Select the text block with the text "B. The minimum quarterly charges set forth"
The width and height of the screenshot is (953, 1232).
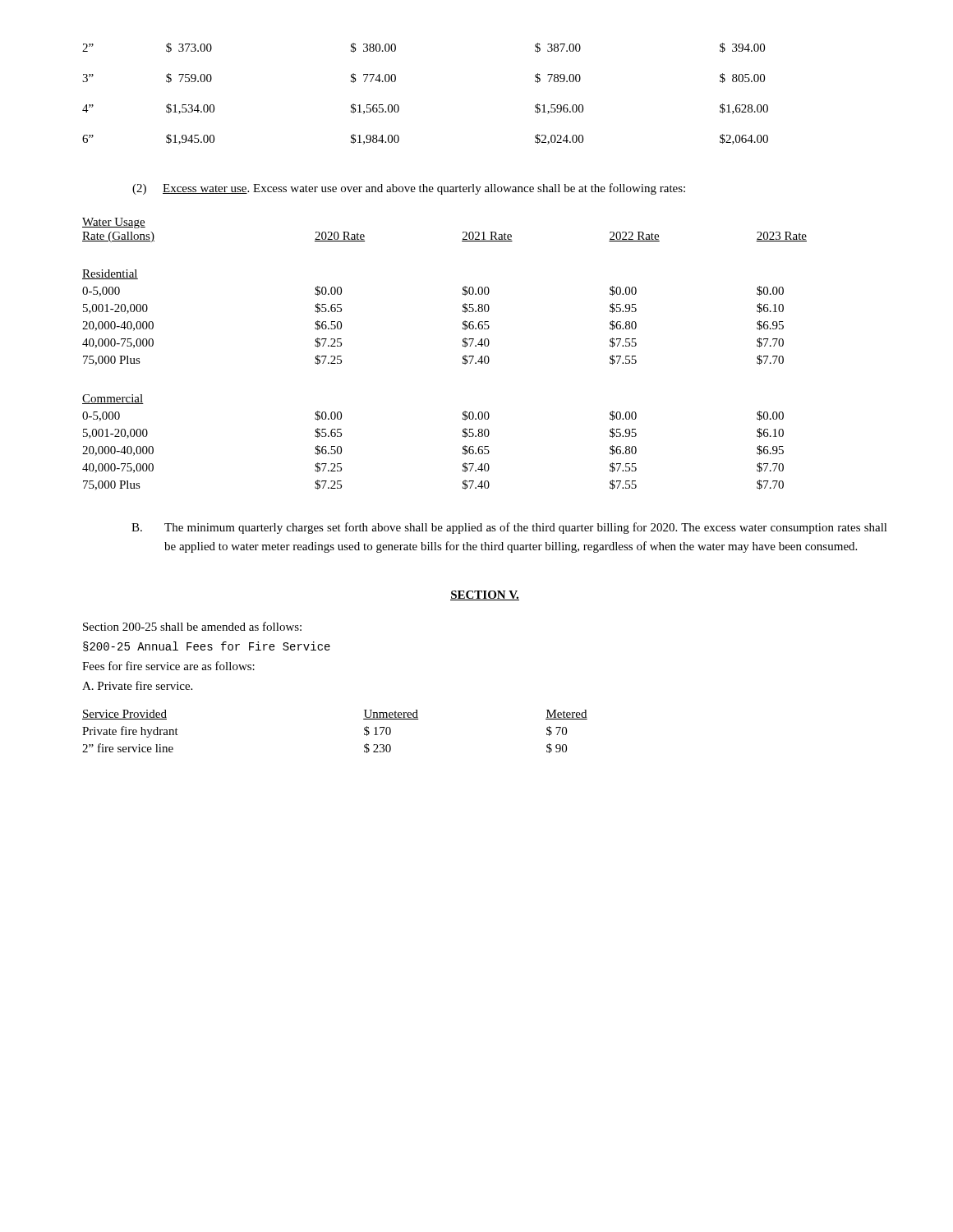pos(509,537)
